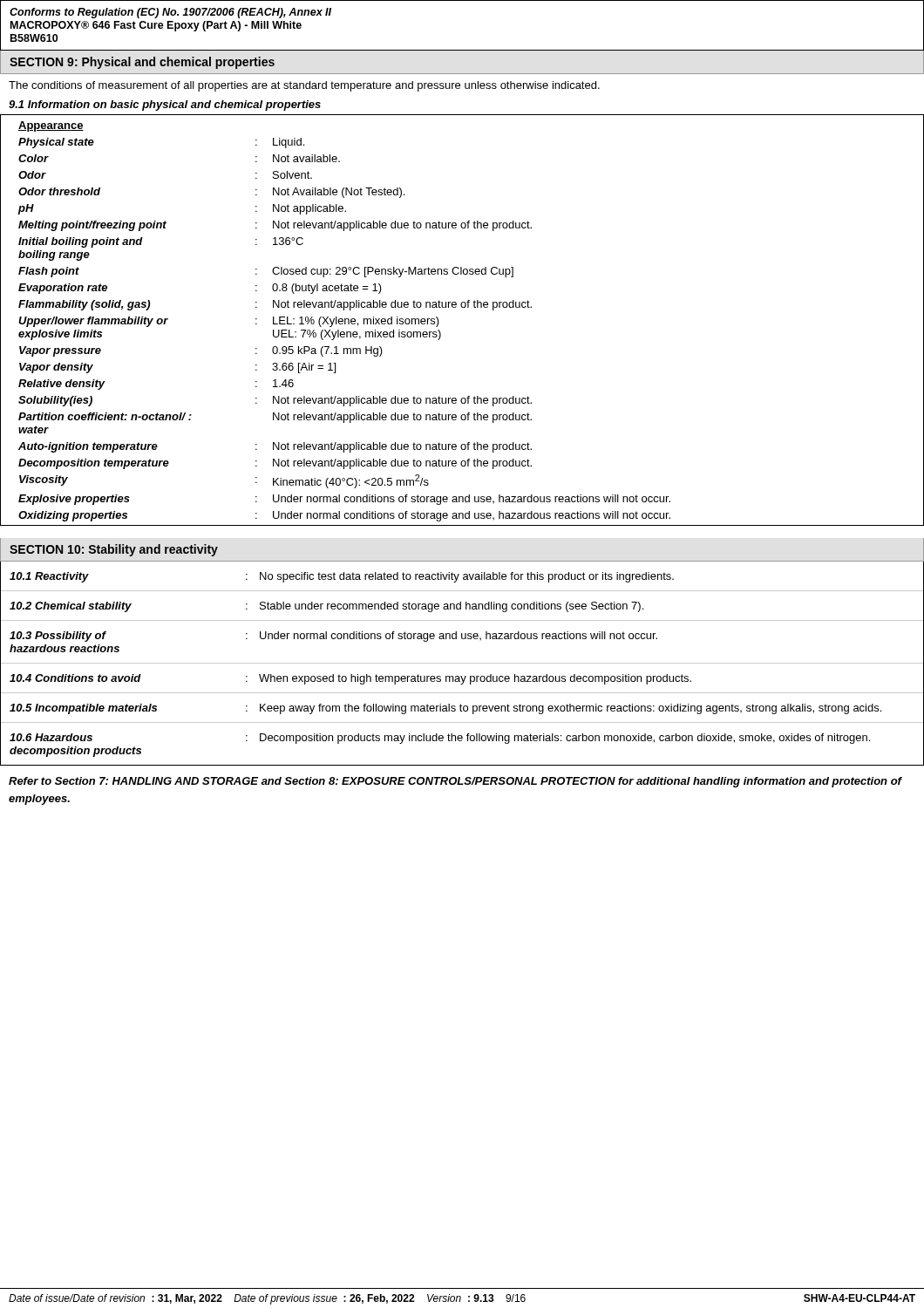Point to the block beginning "3 Possibility ofhazardous"

[462, 642]
